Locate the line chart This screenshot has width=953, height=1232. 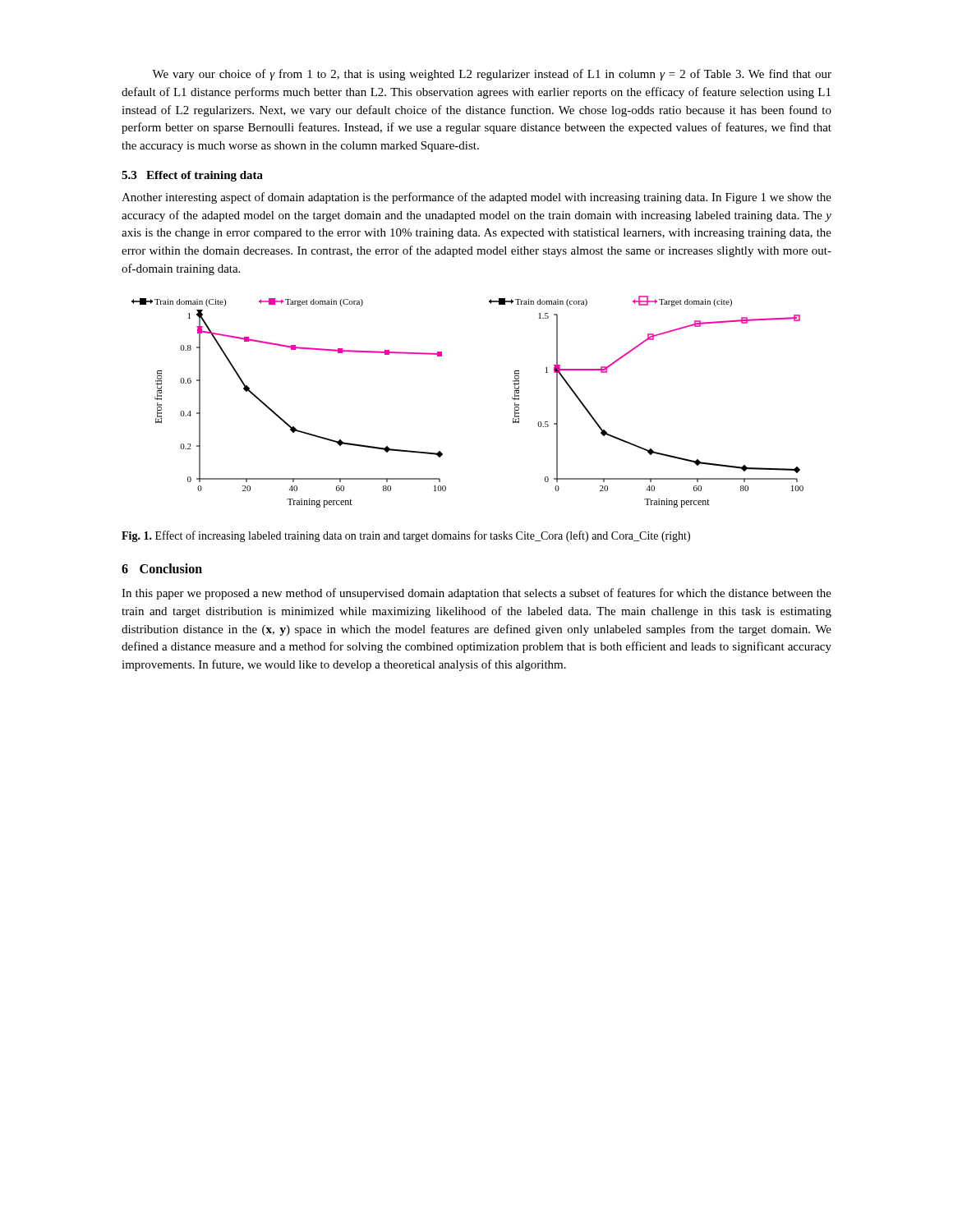point(476,406)
